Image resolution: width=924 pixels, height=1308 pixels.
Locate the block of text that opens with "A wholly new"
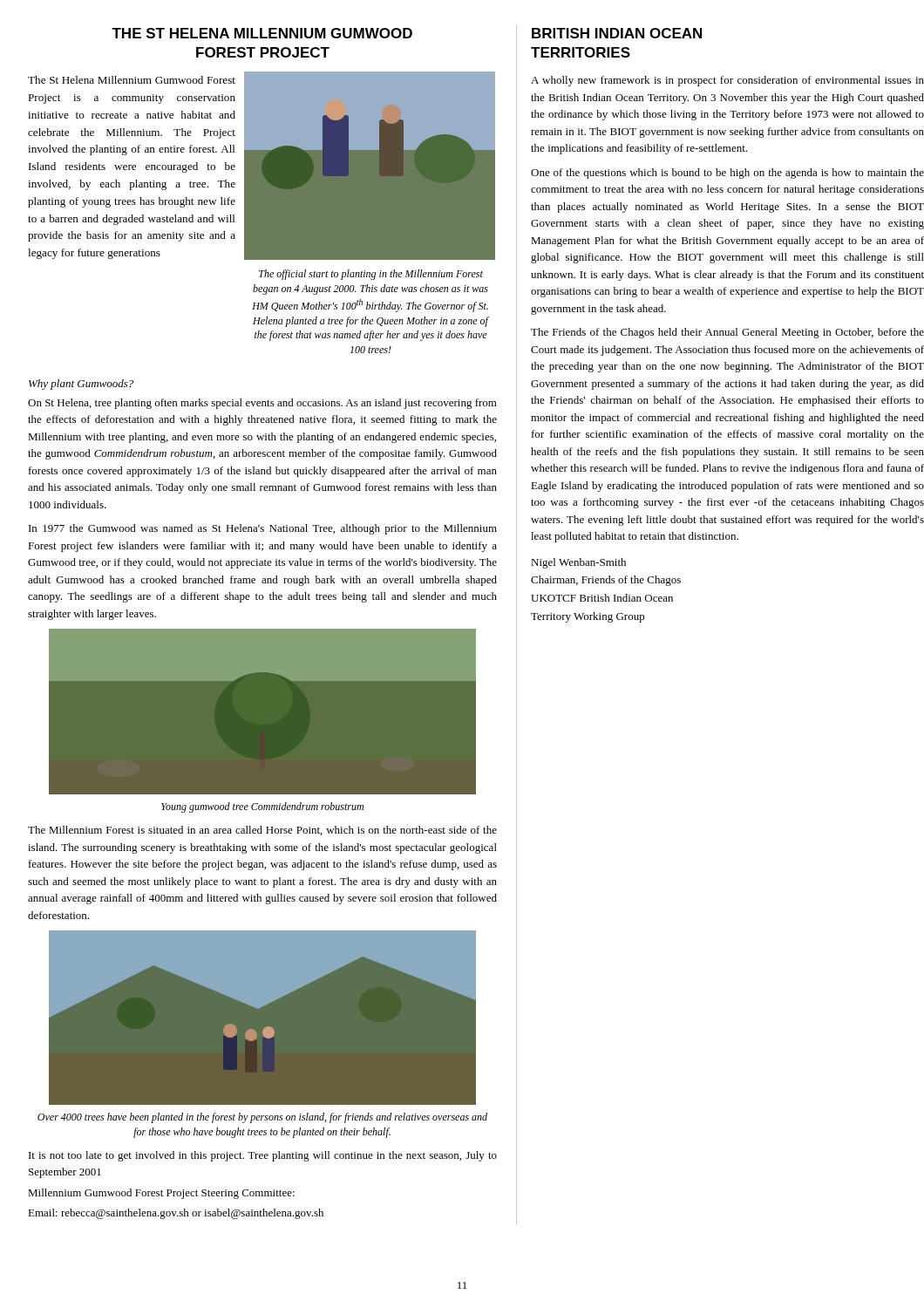click(727, 114)
